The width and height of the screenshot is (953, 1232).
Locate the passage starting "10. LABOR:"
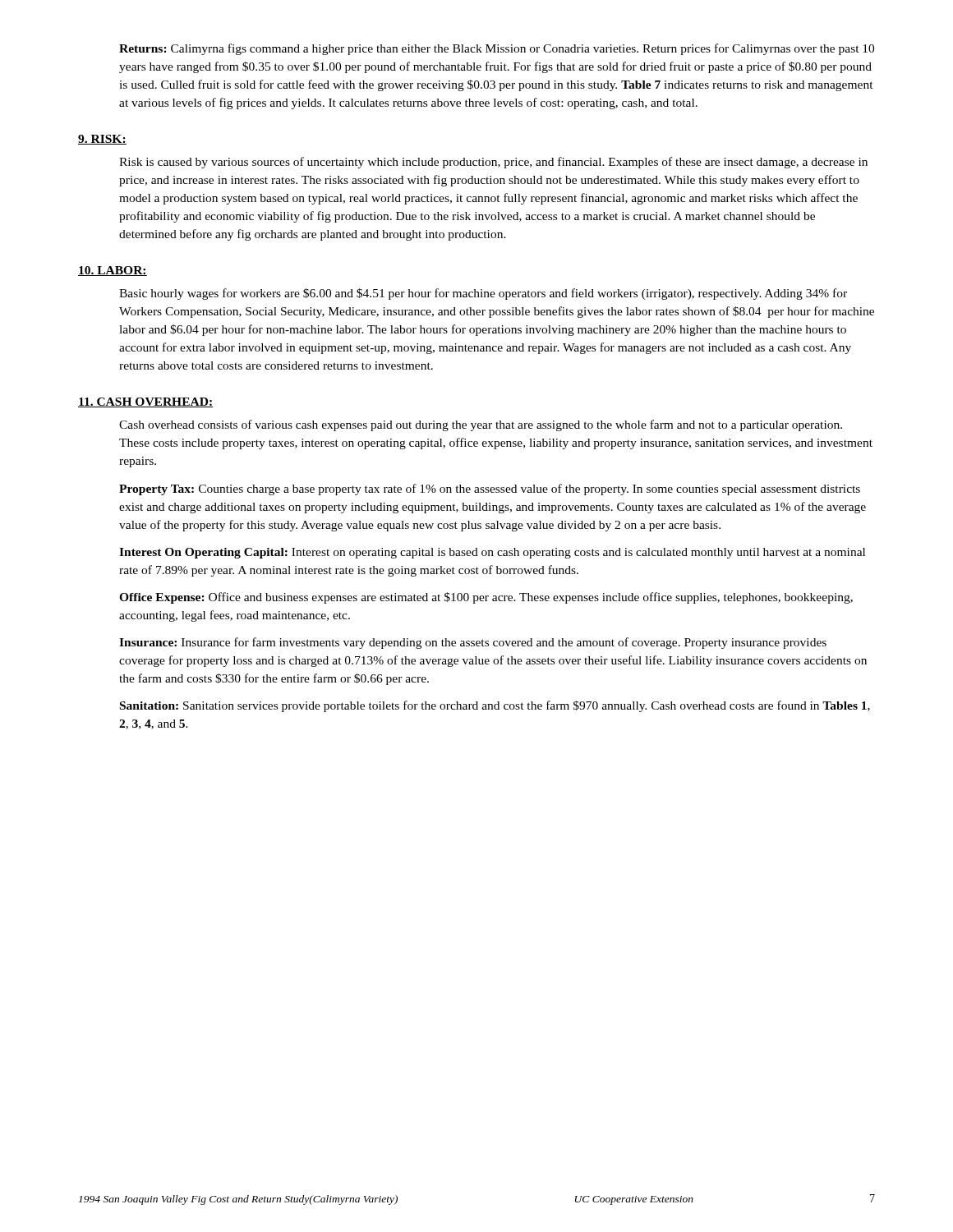(x=112, y=270)
